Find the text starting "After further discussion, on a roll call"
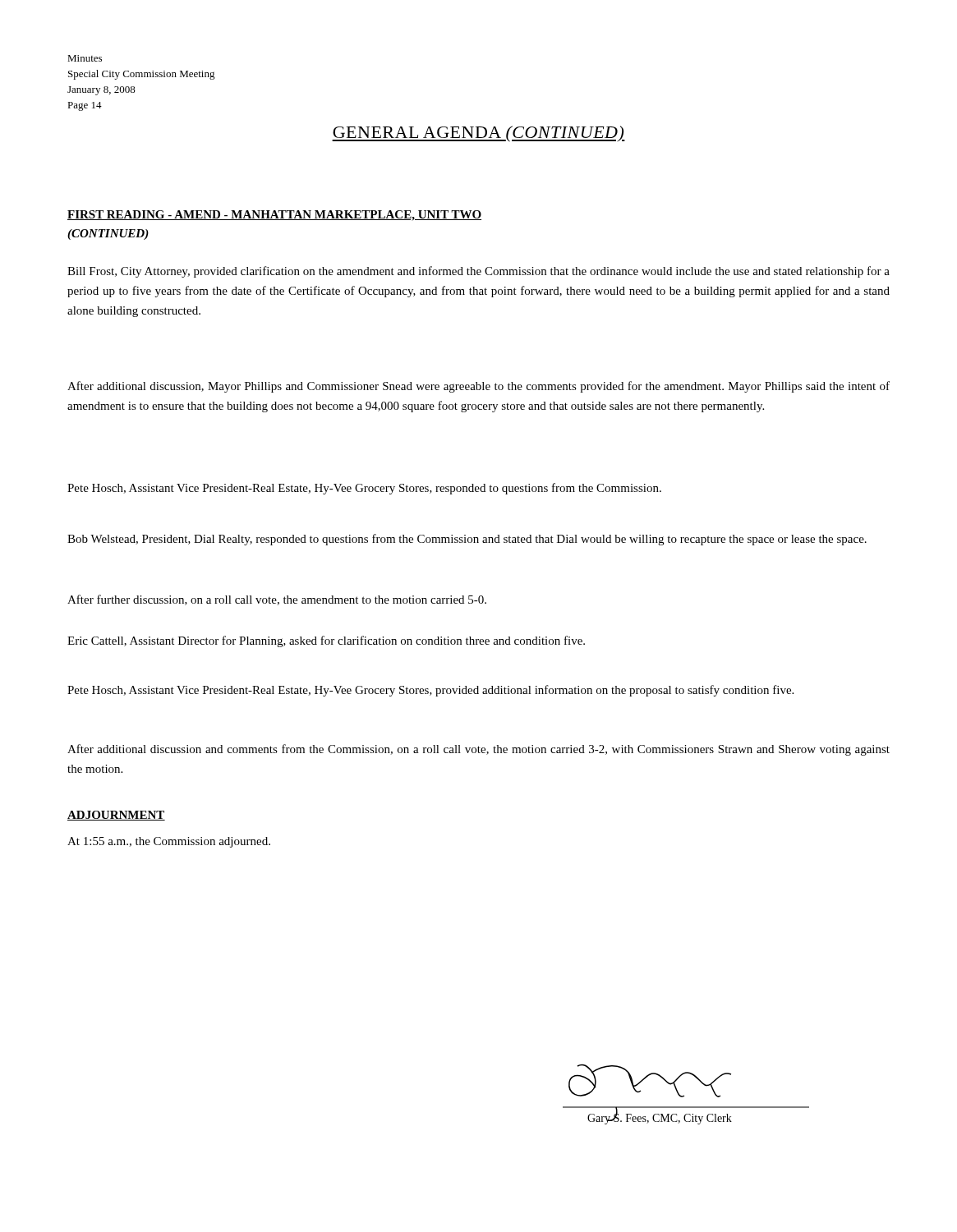This screenshot has width=957, height=1232. pos(277,600)
